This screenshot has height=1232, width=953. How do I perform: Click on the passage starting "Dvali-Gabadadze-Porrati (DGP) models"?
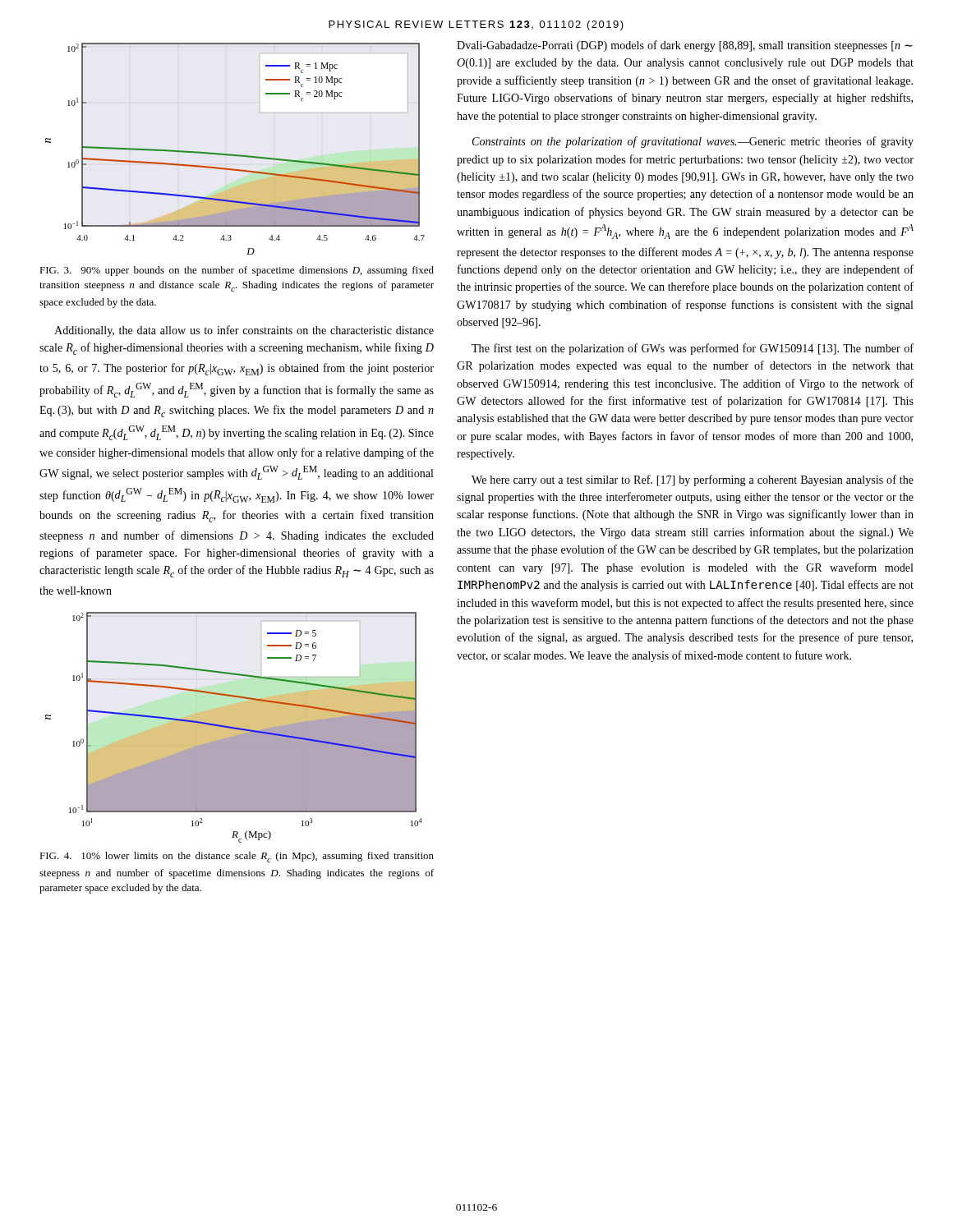pos(685,80)
